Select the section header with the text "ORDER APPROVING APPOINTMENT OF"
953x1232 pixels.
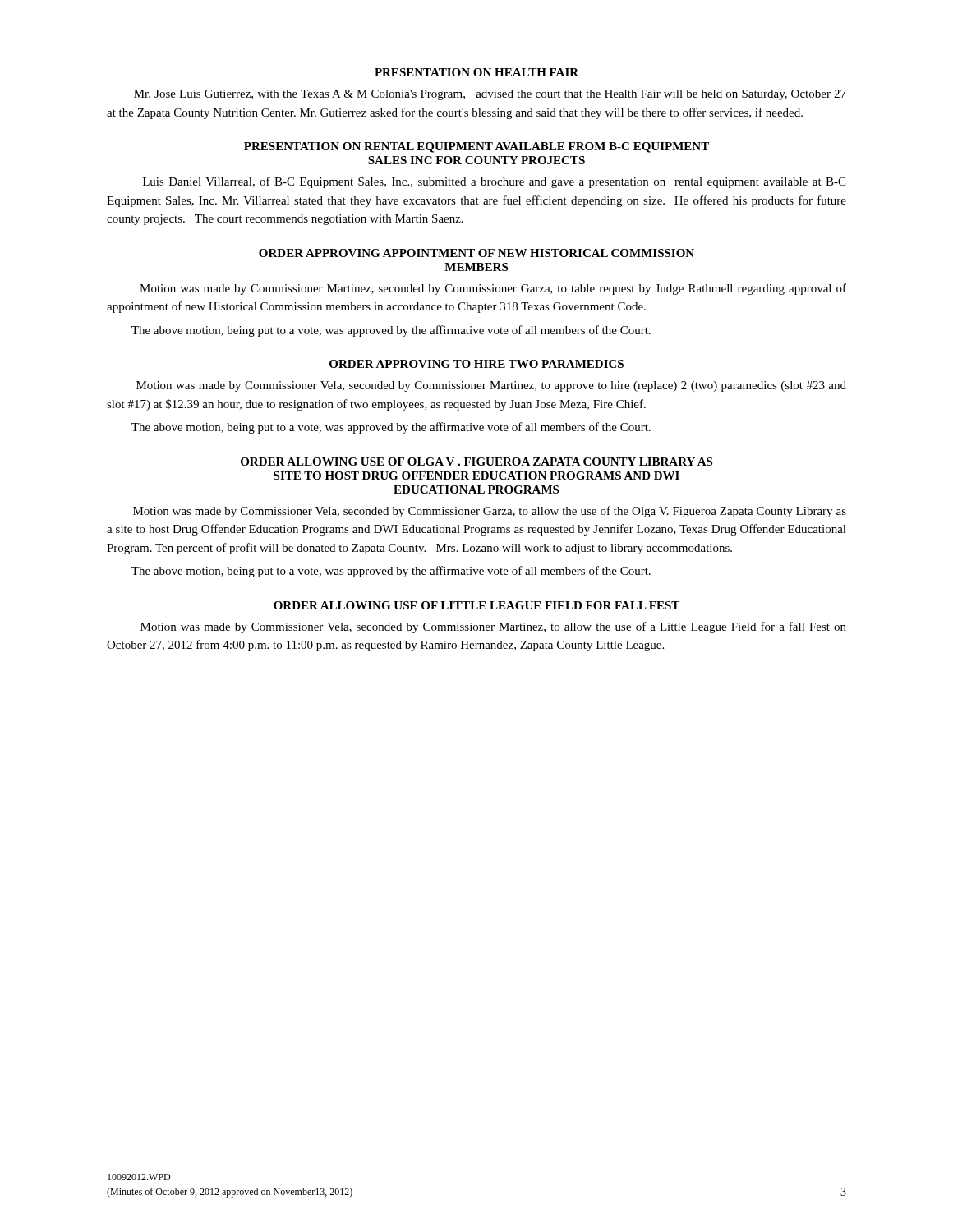pos(476,260)
